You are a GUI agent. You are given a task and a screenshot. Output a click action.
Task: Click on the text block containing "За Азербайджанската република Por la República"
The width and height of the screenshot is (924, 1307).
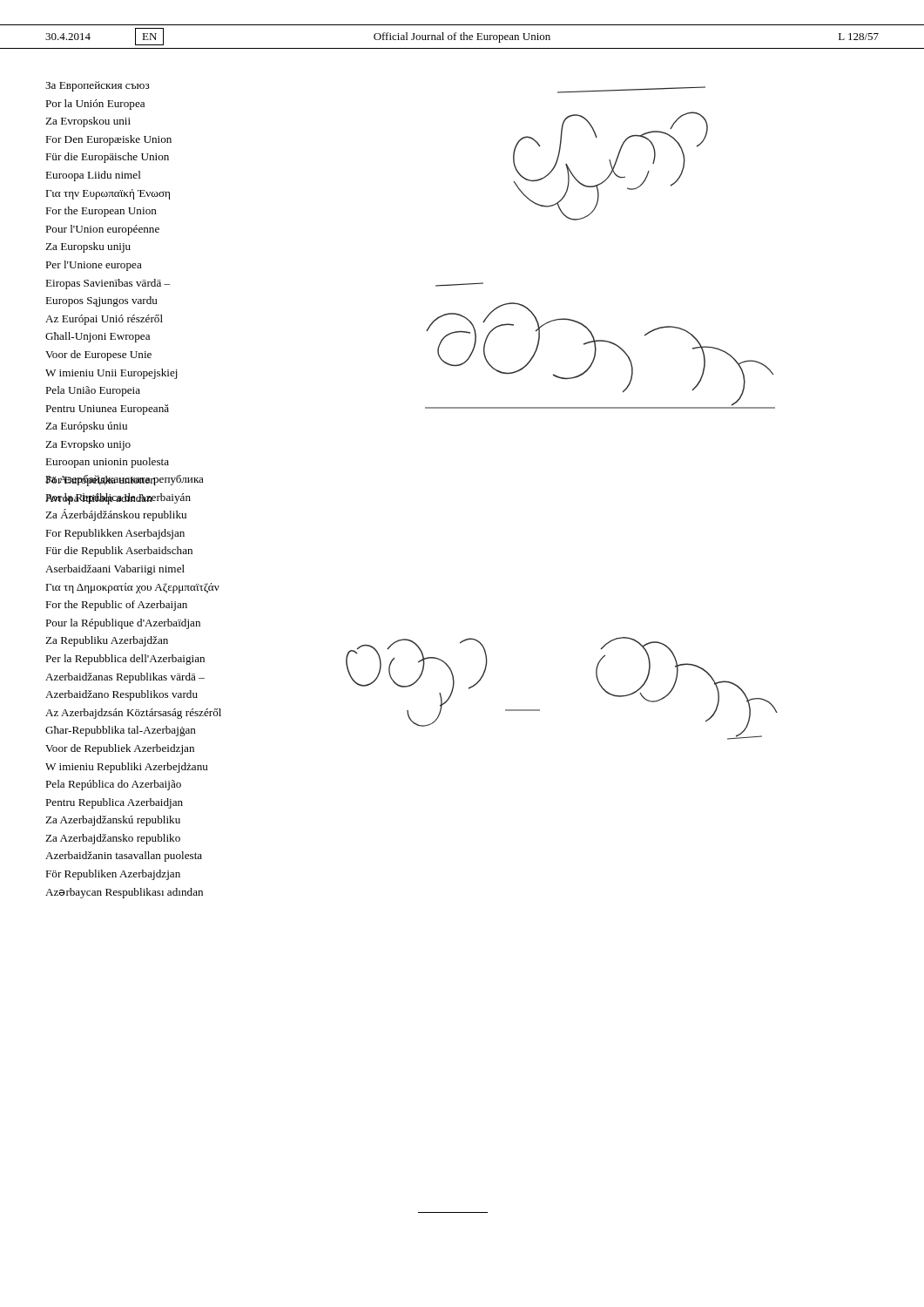click(133, 685)
